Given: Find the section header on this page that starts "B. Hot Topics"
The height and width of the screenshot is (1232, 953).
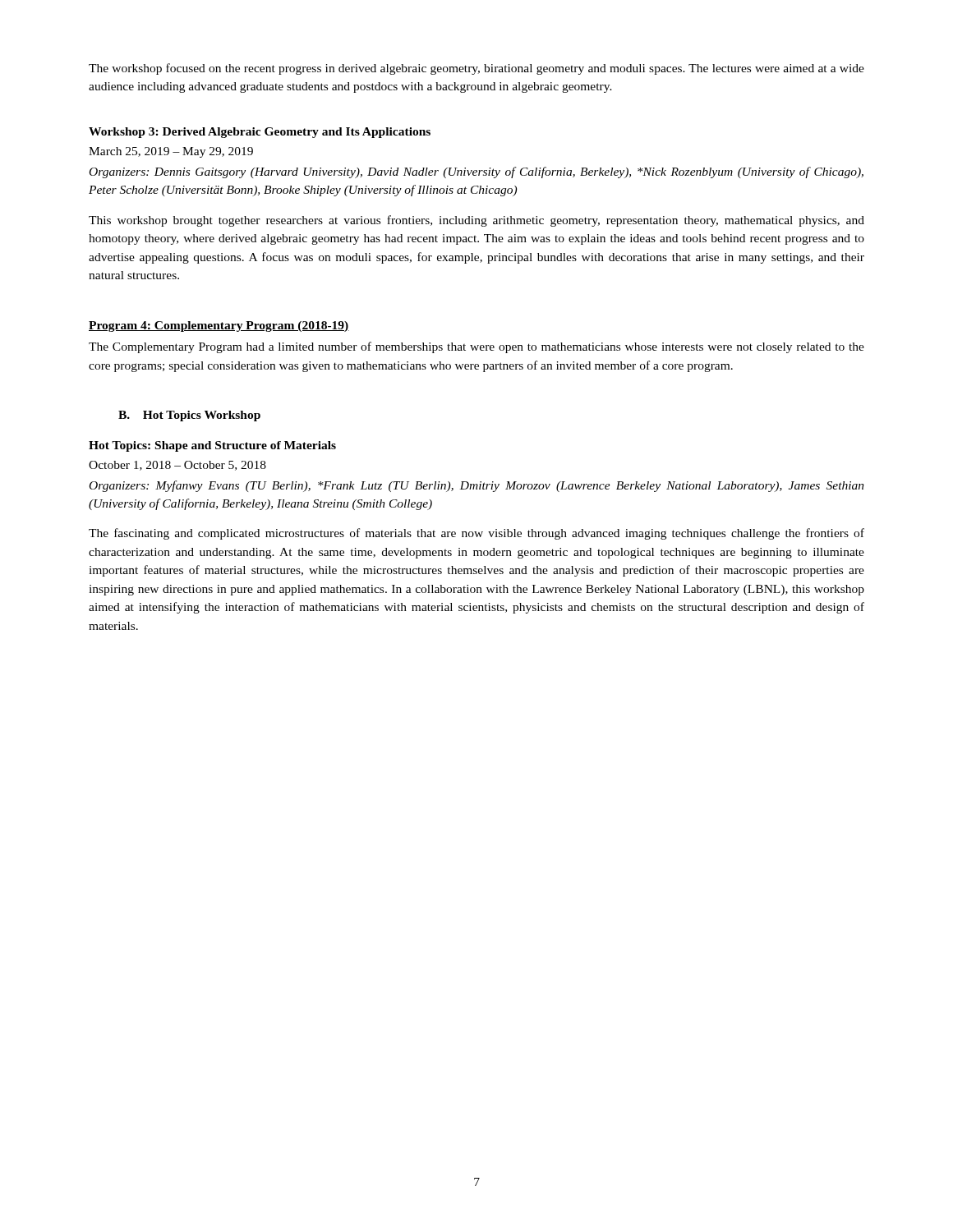Looking at the screenshot, I should tap(189, 416).
